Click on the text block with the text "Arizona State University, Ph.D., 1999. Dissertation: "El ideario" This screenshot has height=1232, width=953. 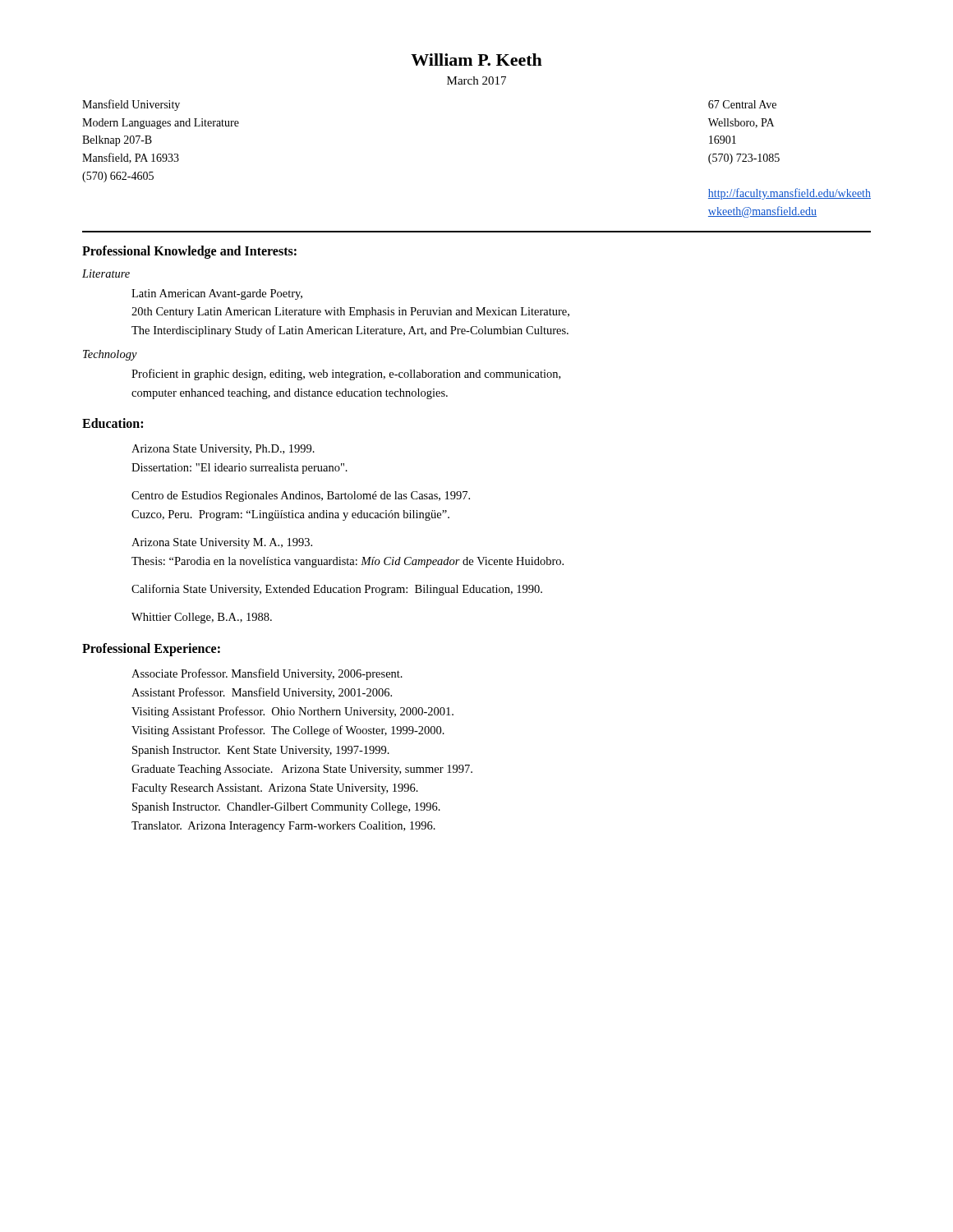240,458
